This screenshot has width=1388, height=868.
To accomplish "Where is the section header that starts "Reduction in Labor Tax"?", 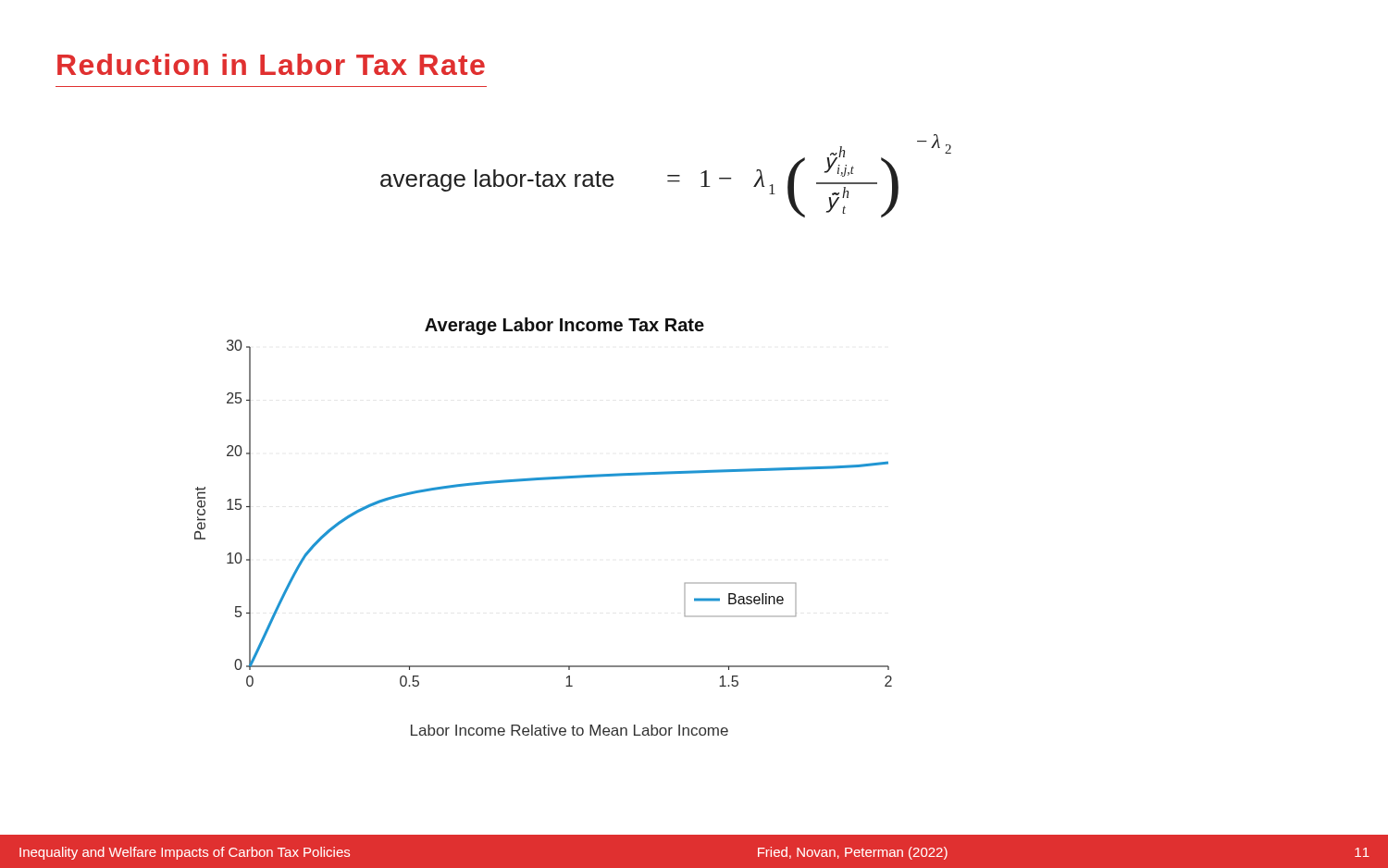I will [271, 68].
